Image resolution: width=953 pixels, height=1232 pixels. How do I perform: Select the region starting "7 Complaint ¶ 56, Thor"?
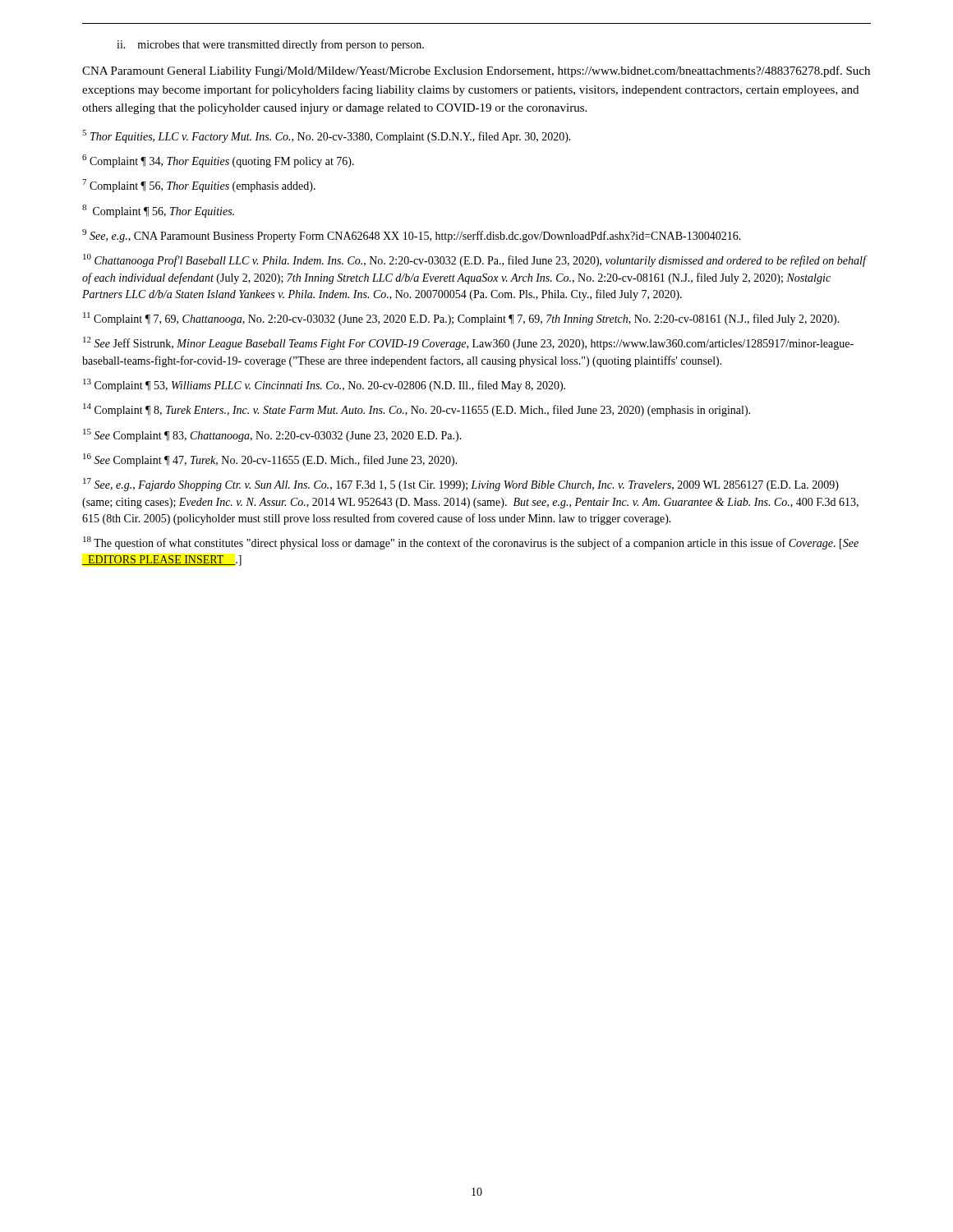[199, 186]
